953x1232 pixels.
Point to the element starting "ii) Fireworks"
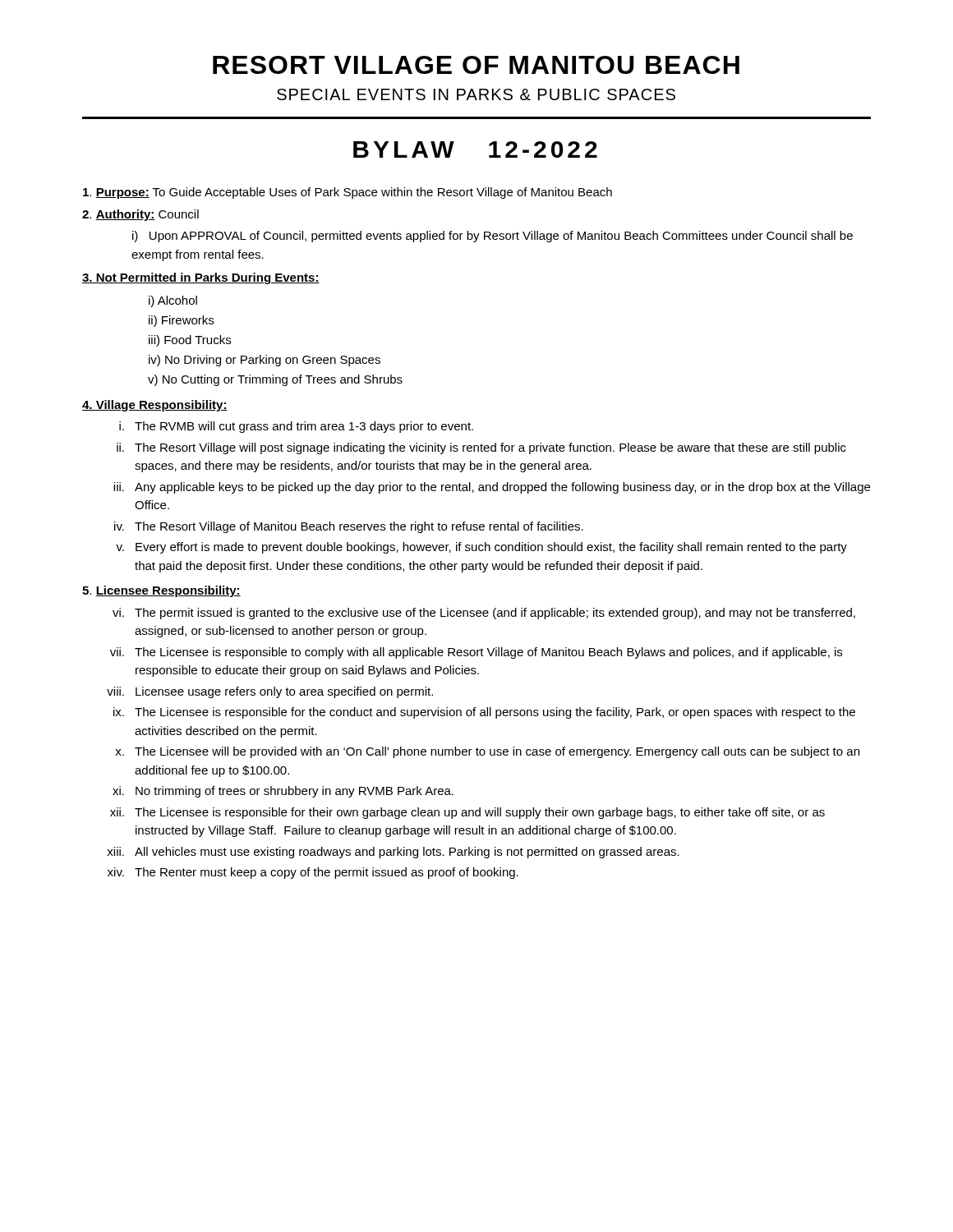pos(181,320)
